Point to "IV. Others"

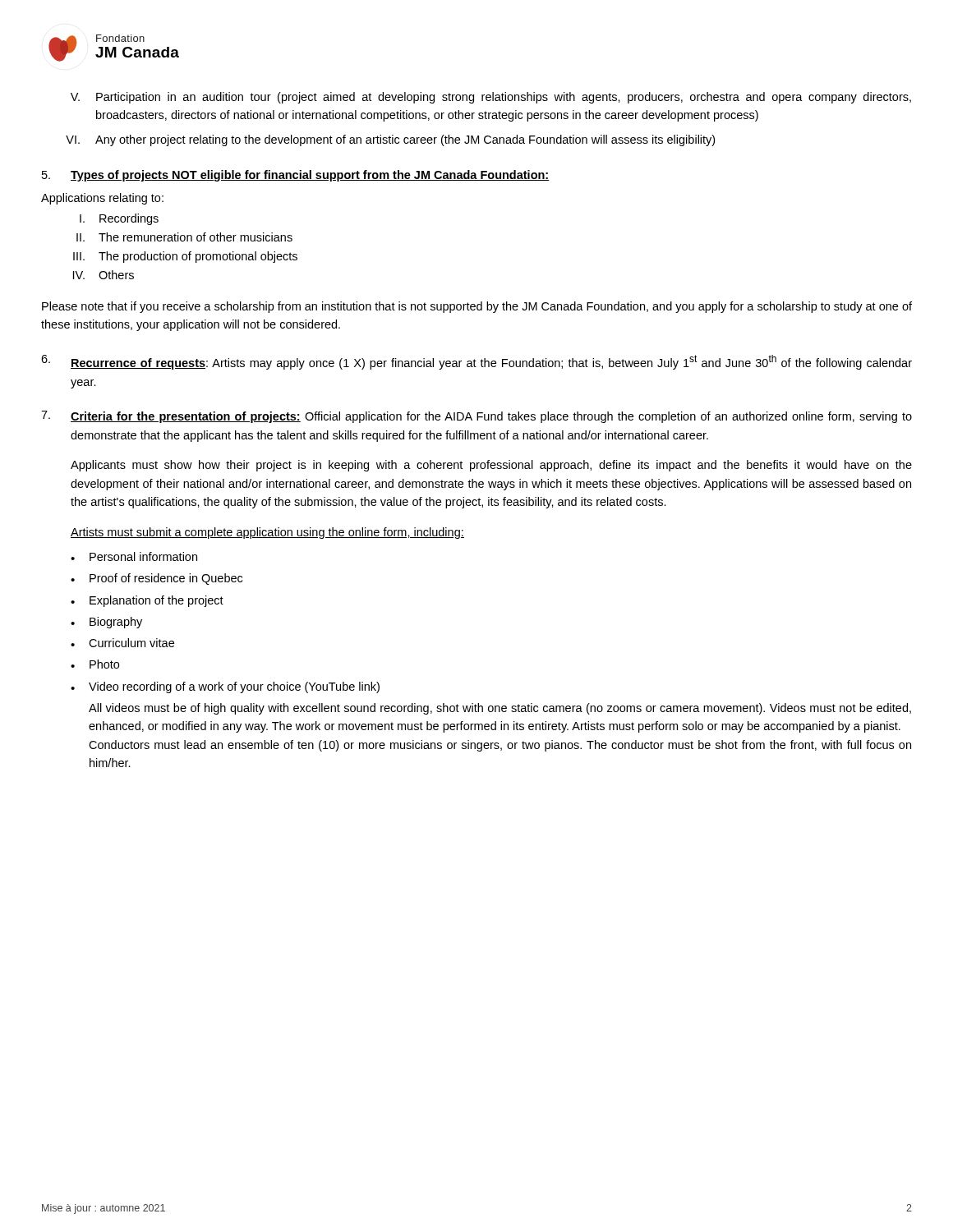[x=104, y=275]
